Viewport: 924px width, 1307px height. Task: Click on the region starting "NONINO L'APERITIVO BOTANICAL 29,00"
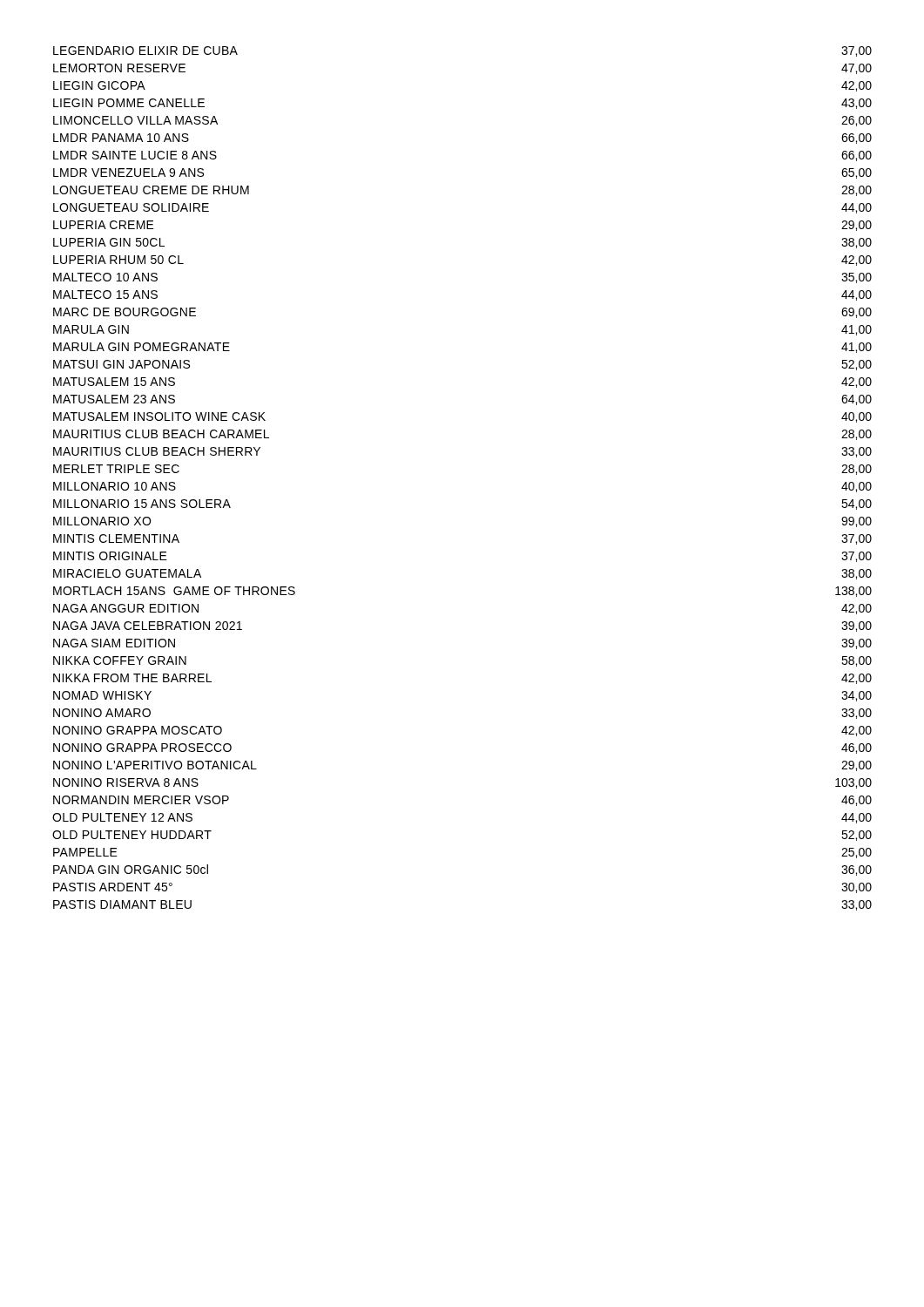coord(157,765)
